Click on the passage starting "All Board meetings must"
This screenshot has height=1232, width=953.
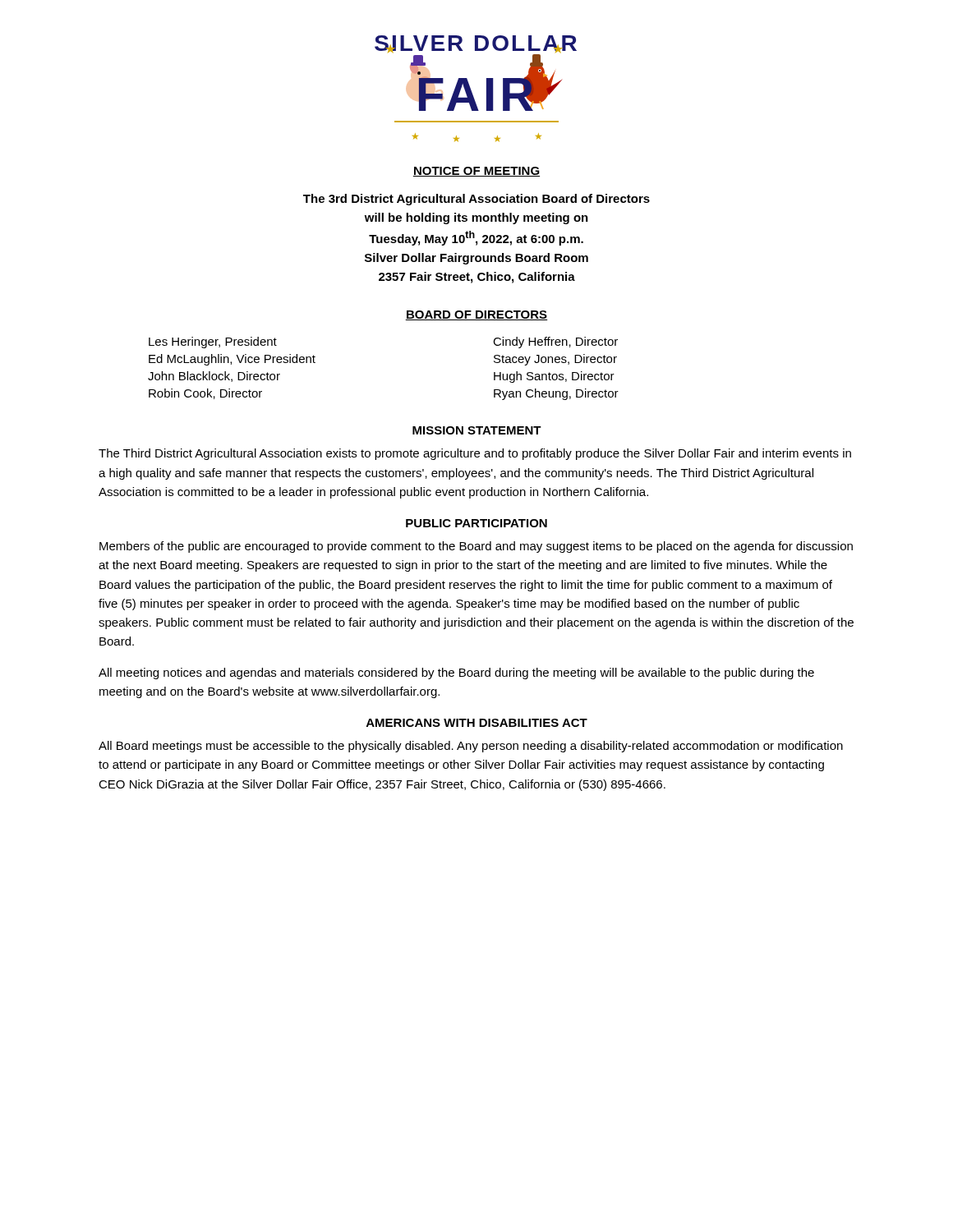coord(471,764)
